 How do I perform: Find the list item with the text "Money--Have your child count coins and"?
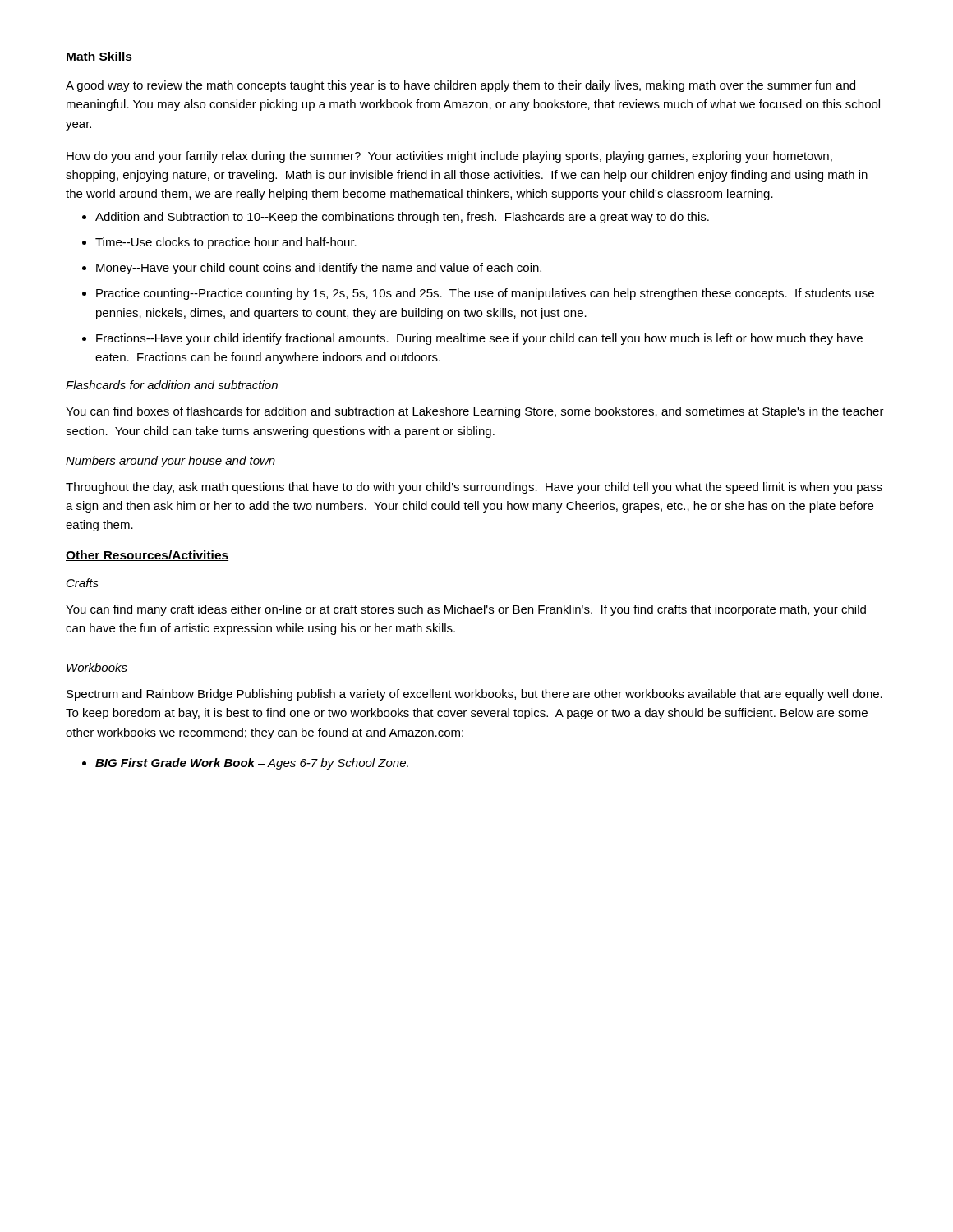pyautogui.click(x=319, y=267)
